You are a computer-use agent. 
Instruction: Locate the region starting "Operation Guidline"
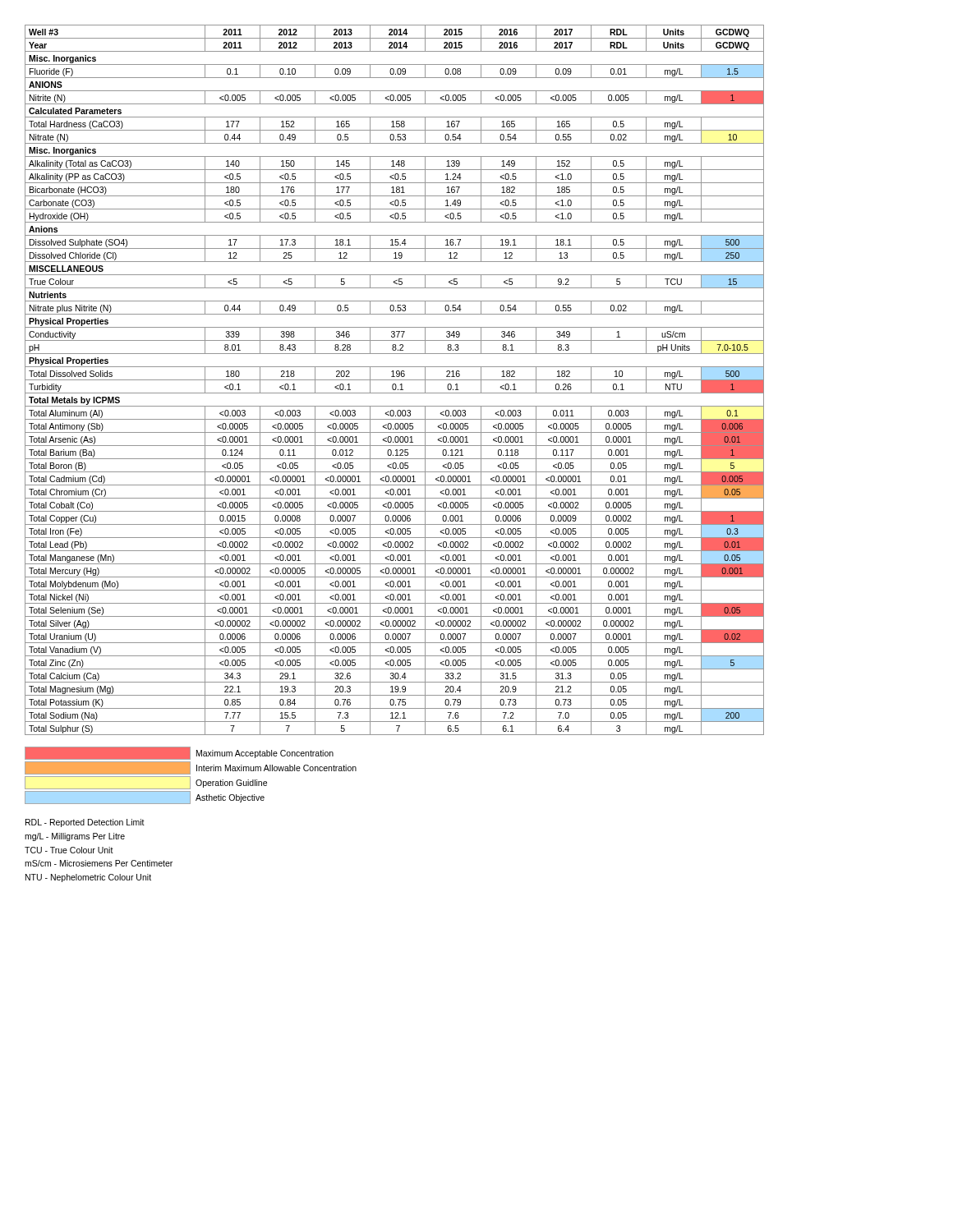(x=146, y=783)
